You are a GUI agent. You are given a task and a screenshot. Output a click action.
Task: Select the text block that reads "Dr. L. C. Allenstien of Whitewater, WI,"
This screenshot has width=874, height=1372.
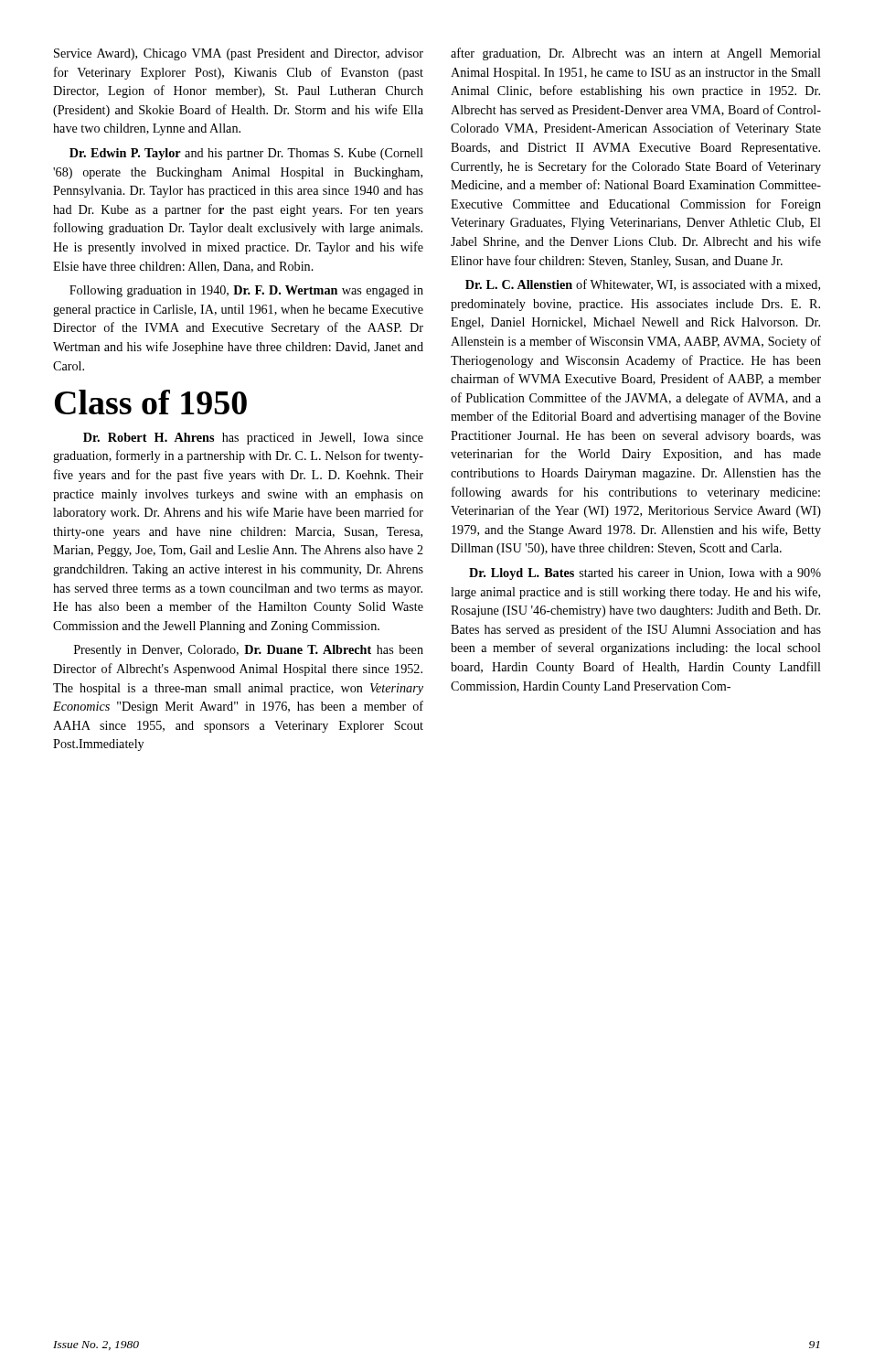pyautogui.click(x=636, y=417)
